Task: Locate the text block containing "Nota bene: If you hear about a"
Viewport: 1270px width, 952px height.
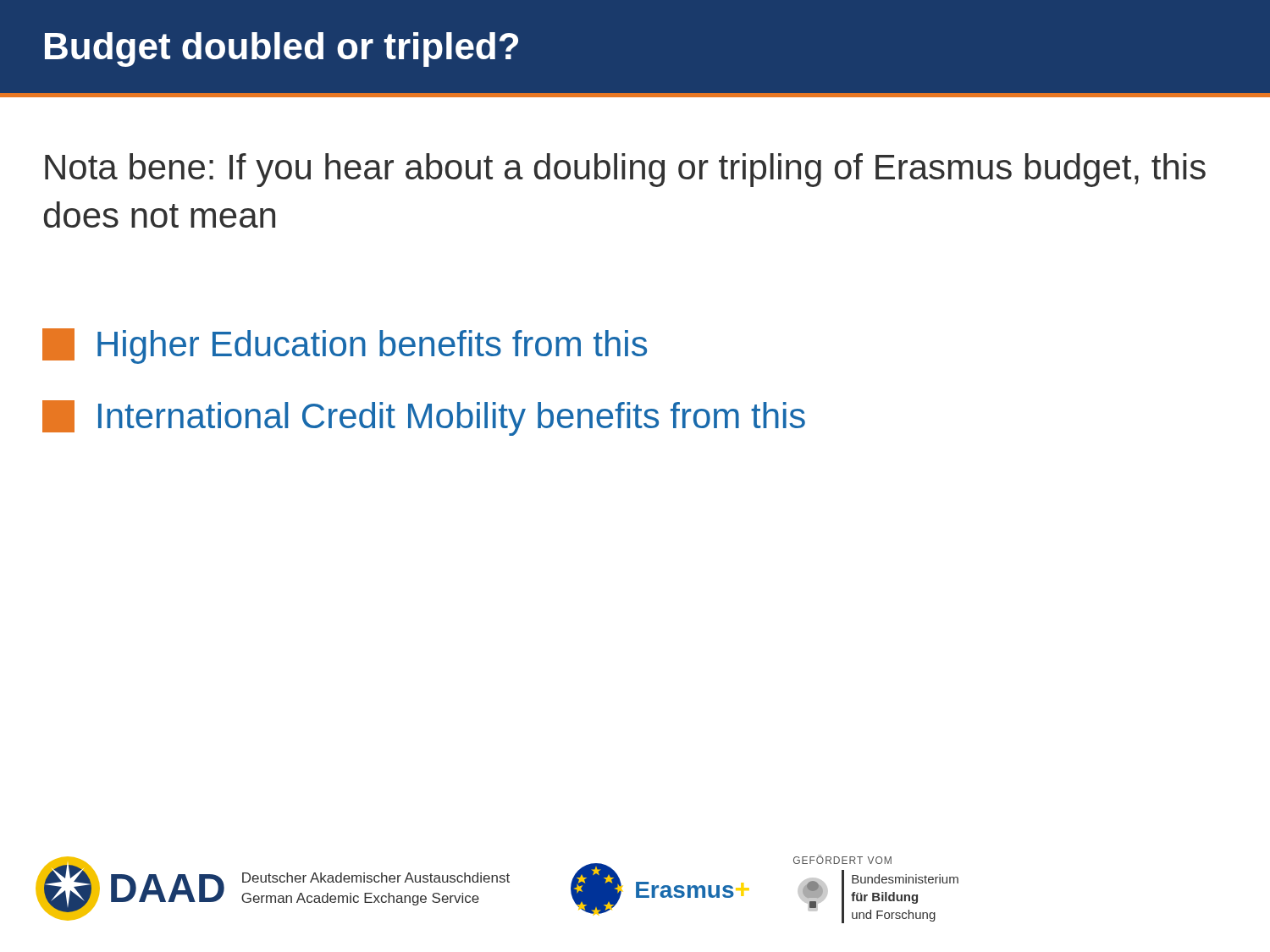Action: [624, 191]
